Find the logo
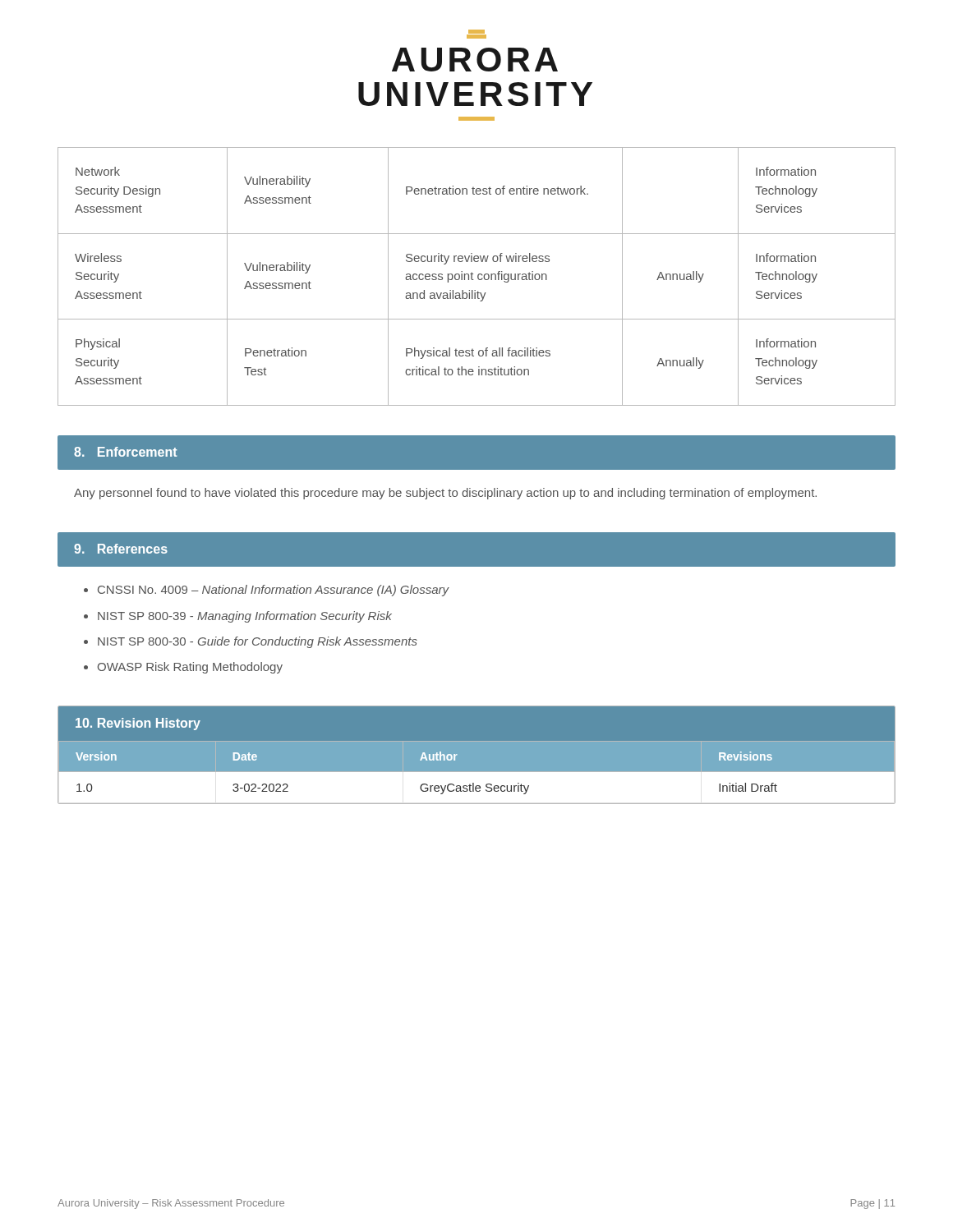The height and width of the screenshot is (1232, 953). [x=476, y=73]
